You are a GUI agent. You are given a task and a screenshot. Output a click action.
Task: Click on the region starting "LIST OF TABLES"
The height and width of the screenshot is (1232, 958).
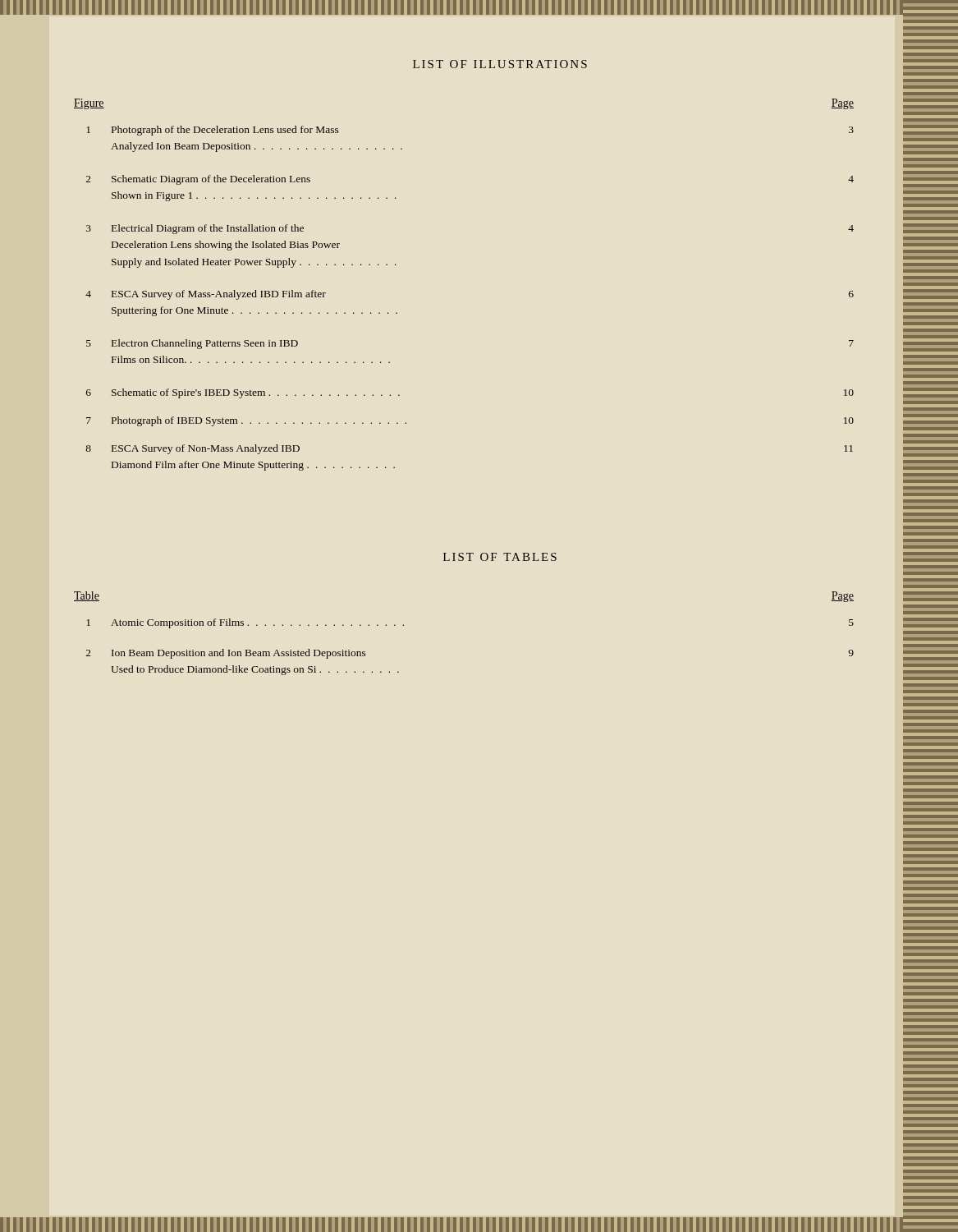click(x=501, y=557)
